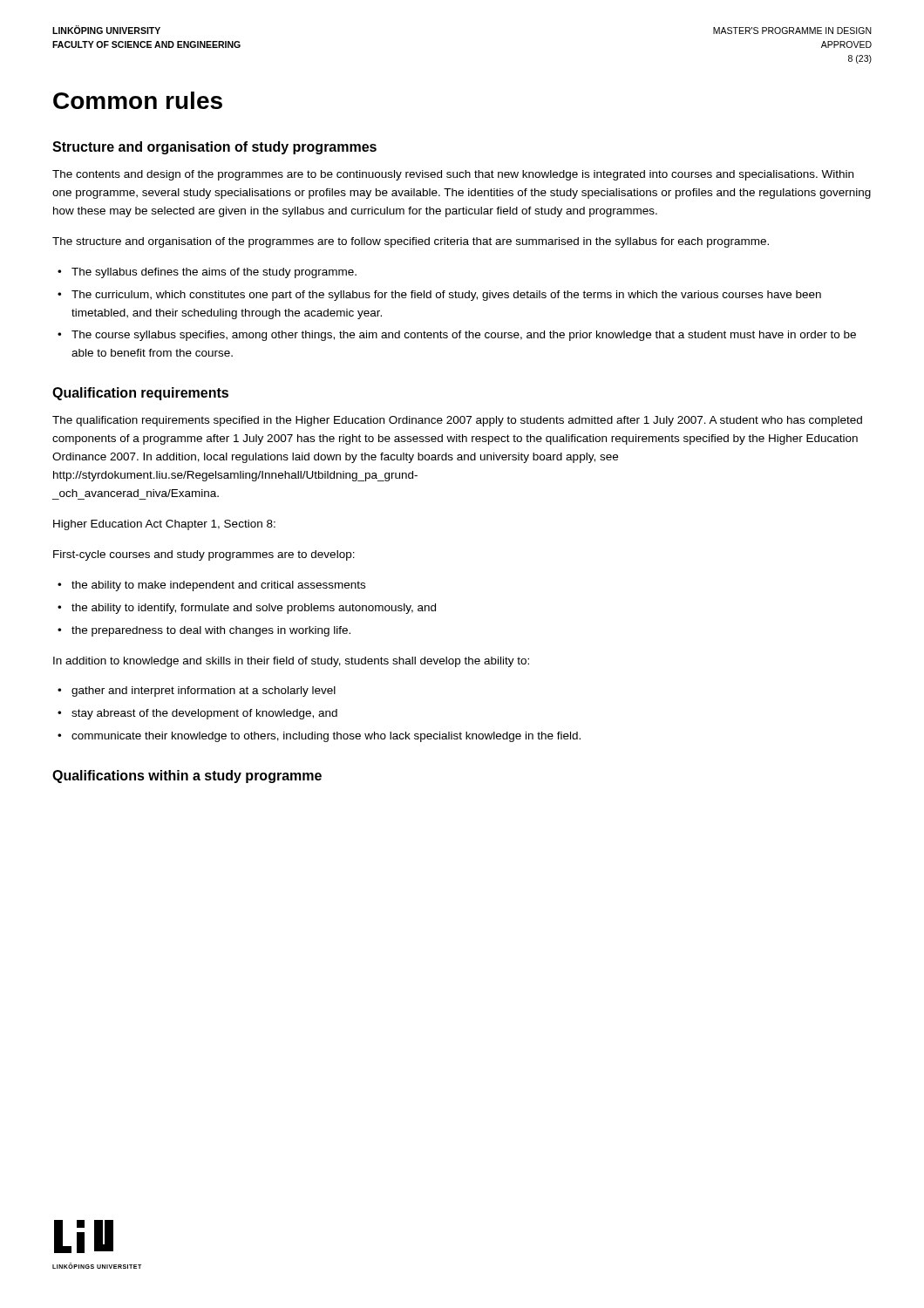Navigate to the element starting "The course syllabus specifies,"
Viewport: 924px width, 1308px height.
click(464, 344)
